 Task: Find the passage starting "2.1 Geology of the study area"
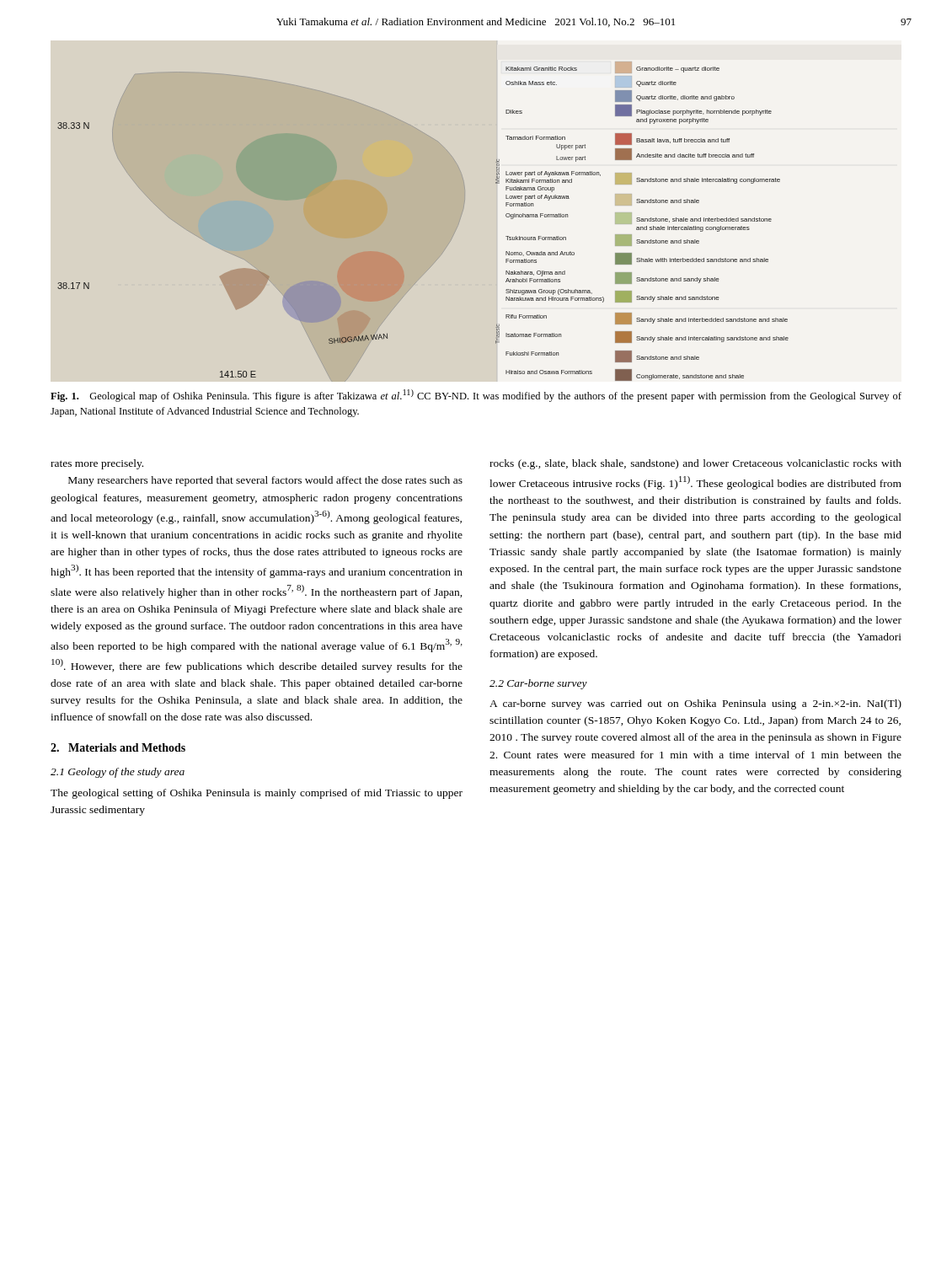click(118, 772)
